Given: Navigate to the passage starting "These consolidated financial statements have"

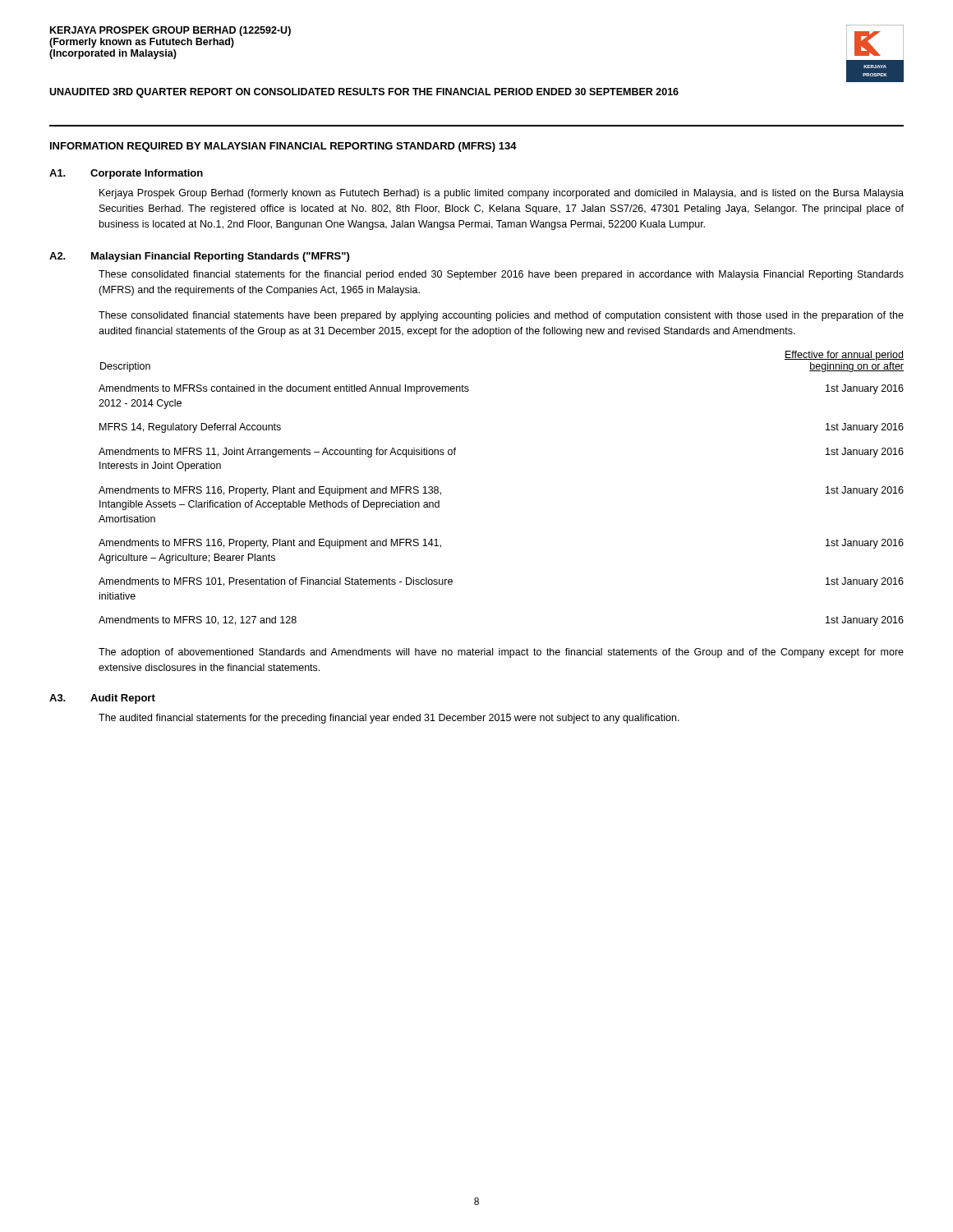Looking at the screenshot, I should click(501, 323).
